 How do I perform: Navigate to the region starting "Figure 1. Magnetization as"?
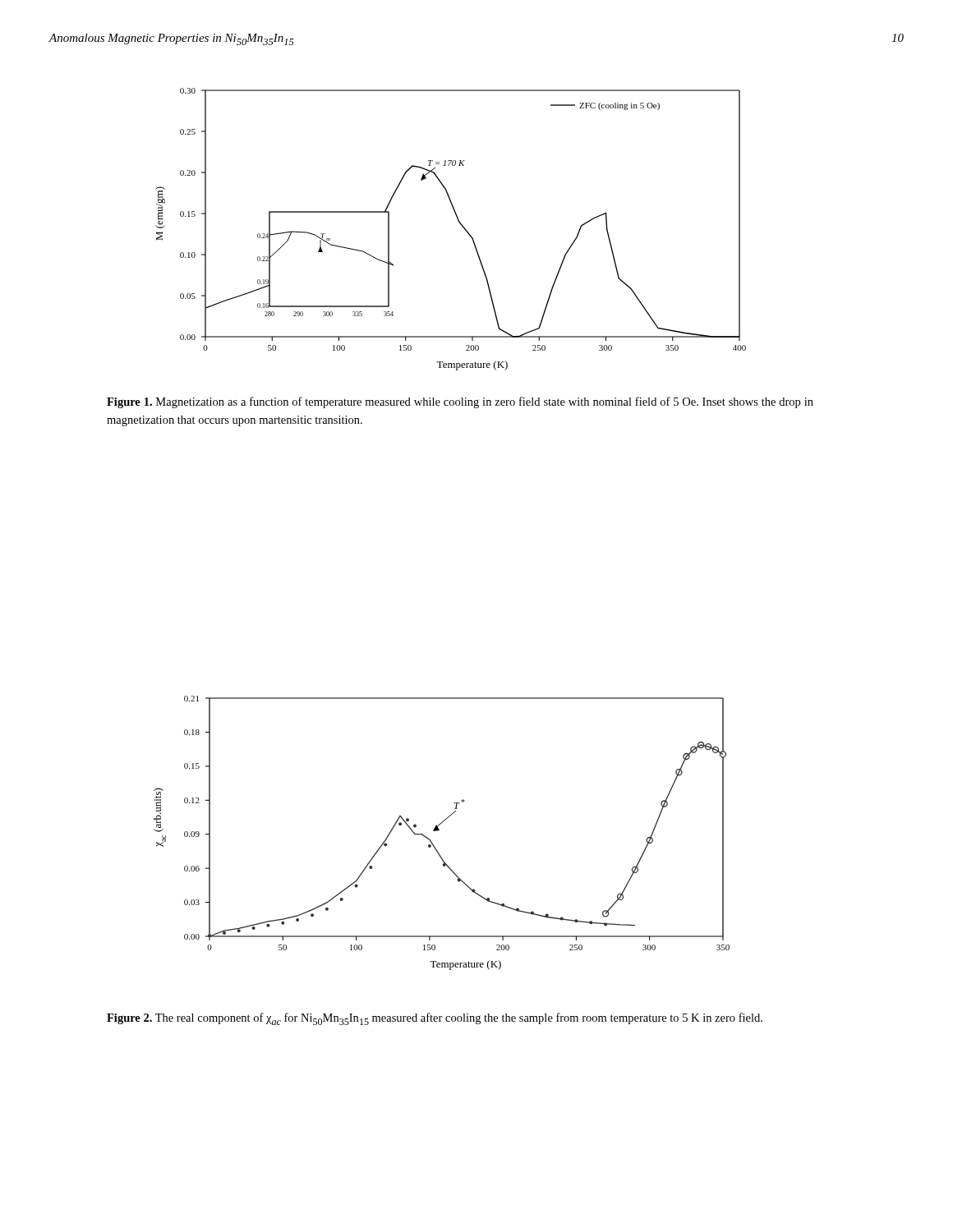point(460,411)
